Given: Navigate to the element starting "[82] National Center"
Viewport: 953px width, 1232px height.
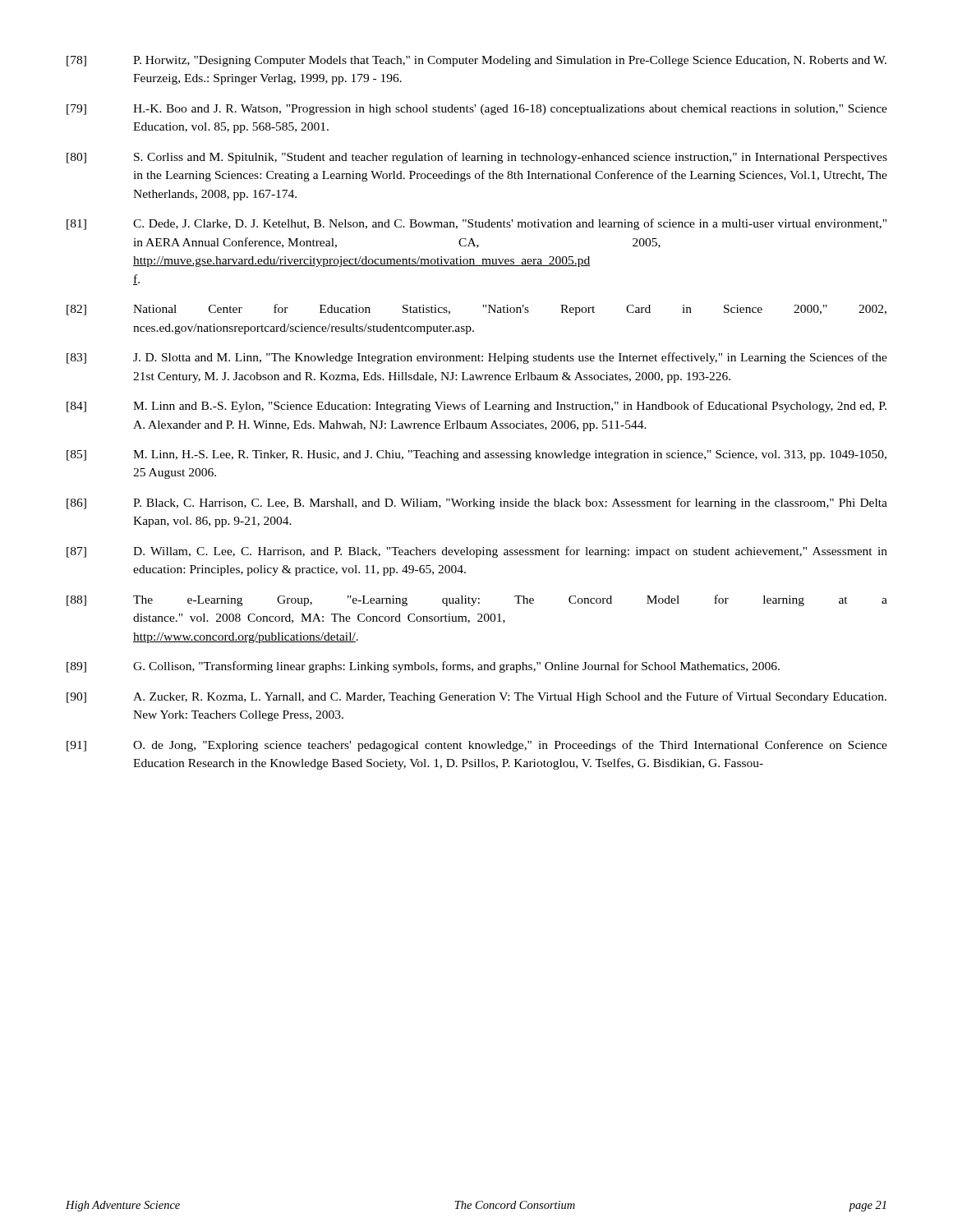Looking at the screenshot, I should [476, 318].
